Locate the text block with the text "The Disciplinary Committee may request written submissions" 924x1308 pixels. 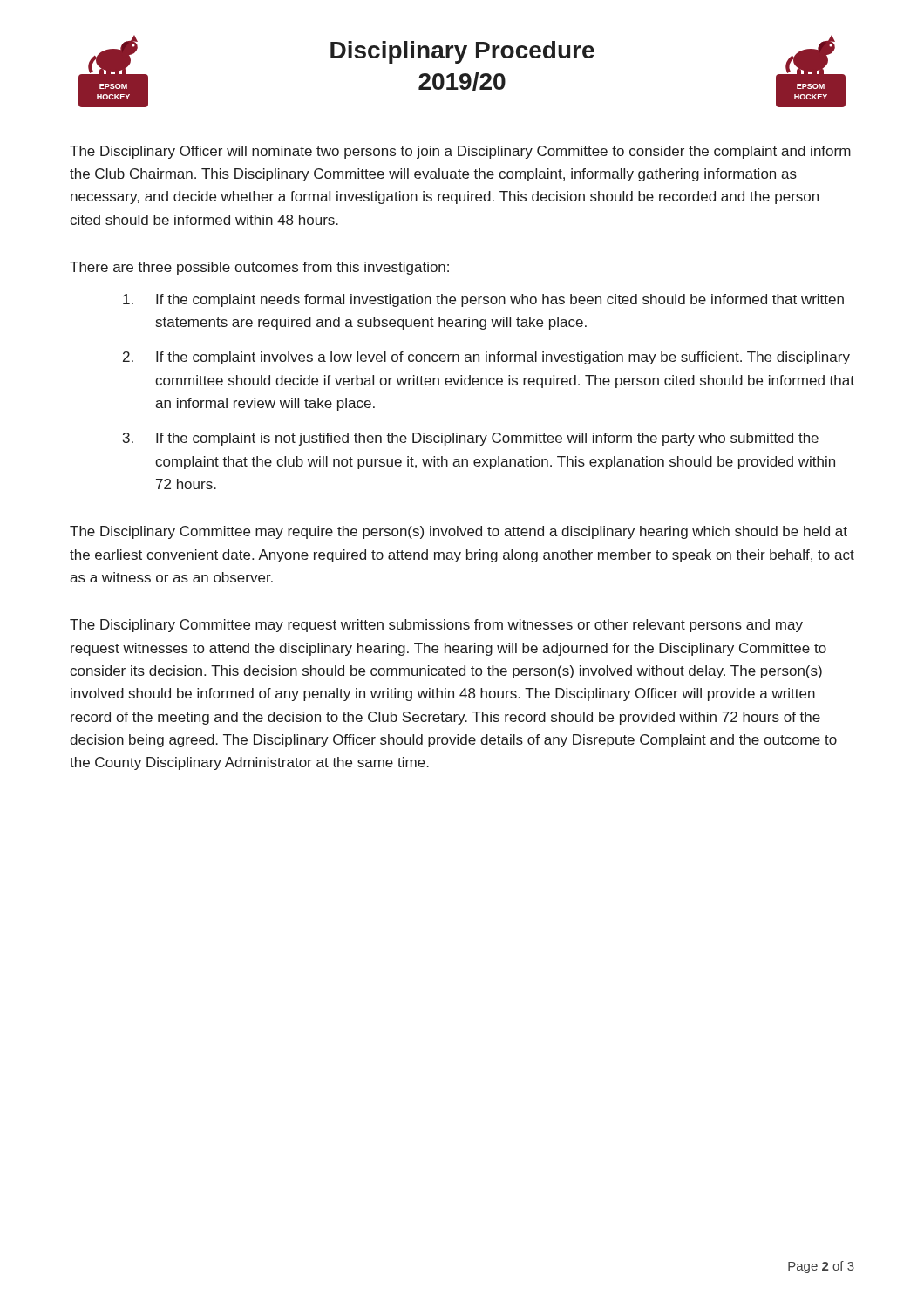click(x=453, y=694)
